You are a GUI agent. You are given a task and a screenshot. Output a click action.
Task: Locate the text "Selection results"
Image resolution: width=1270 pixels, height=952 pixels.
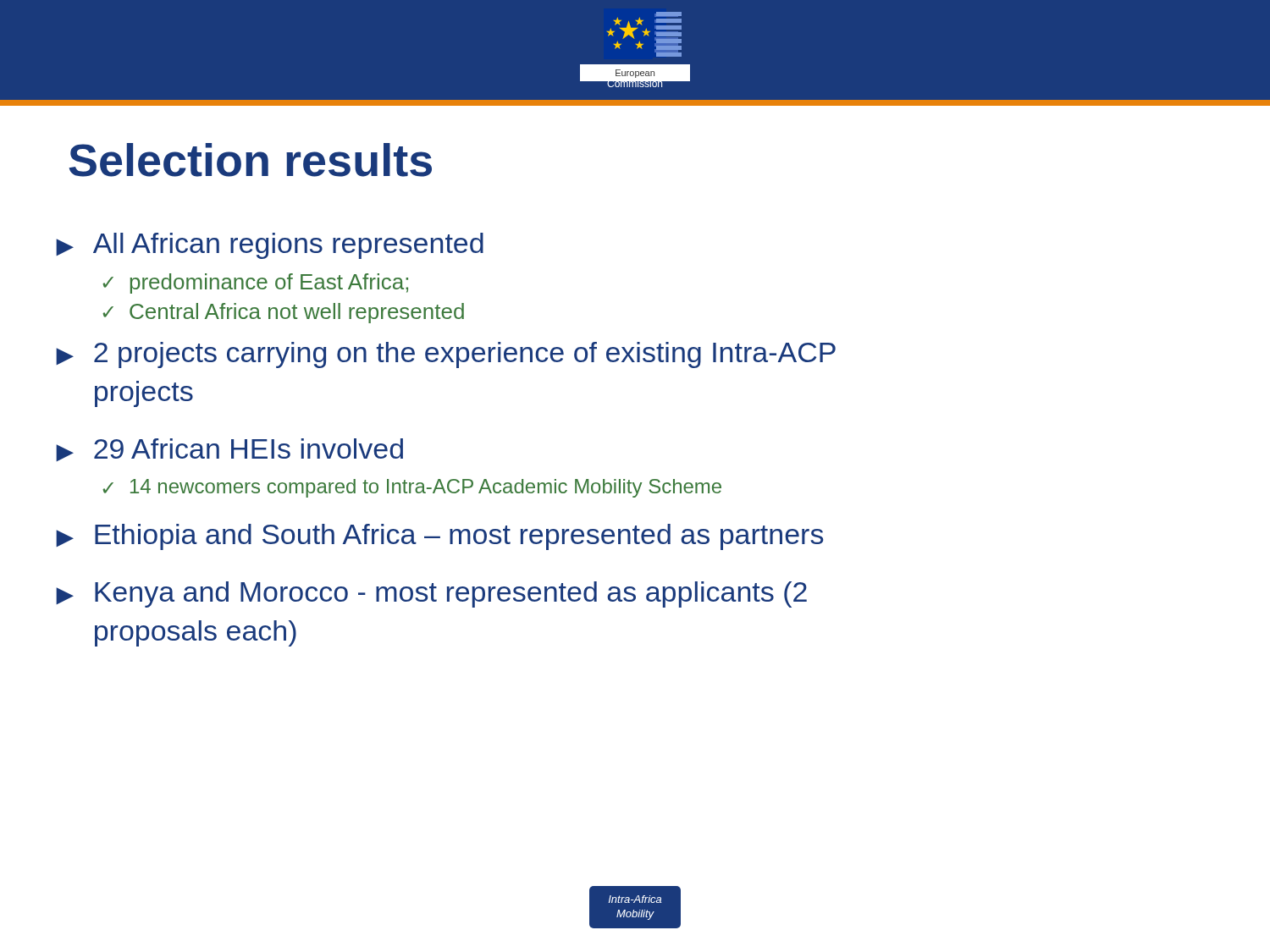[x=251, y=160]
